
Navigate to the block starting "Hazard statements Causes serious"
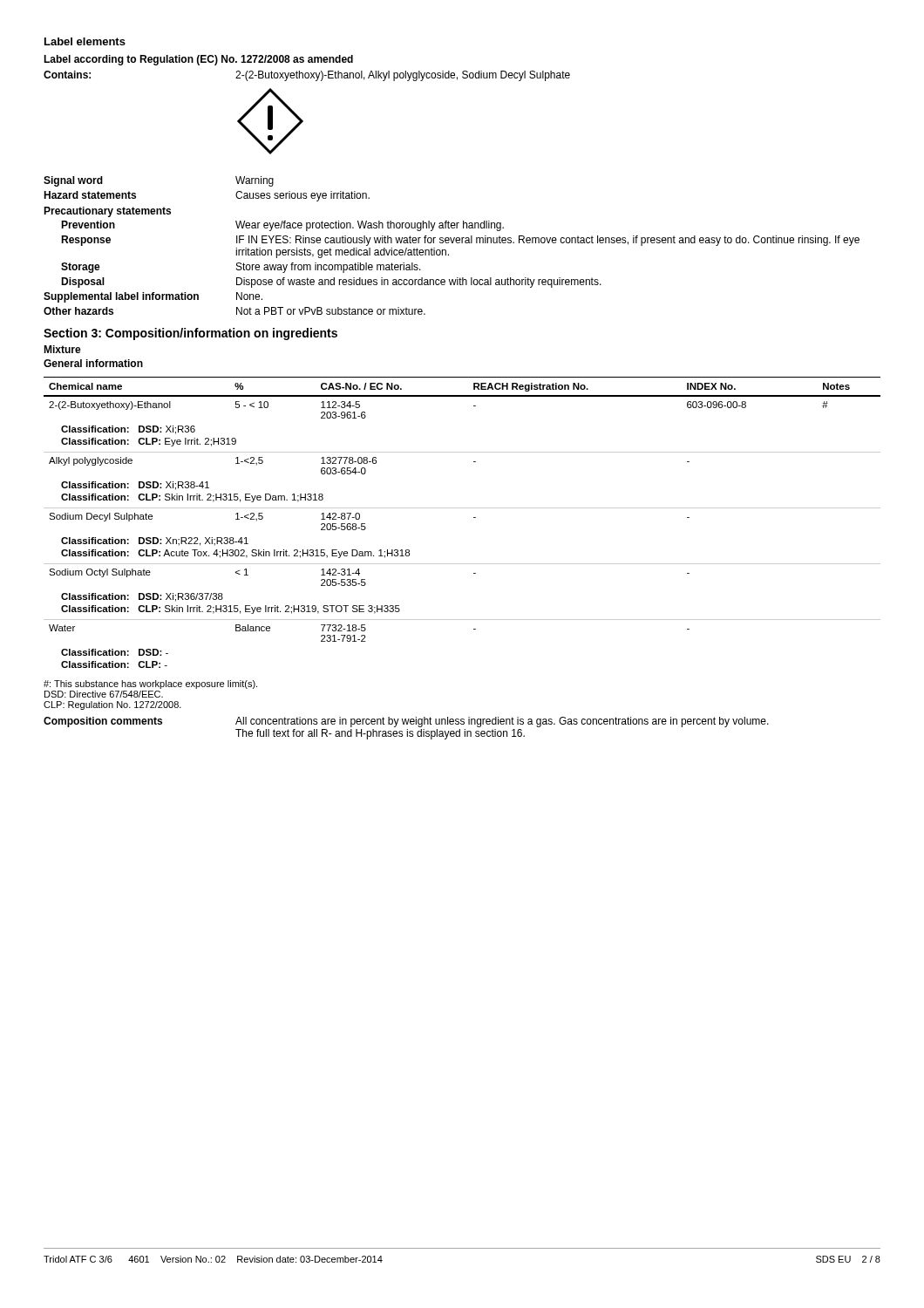(x=94, y=196)
